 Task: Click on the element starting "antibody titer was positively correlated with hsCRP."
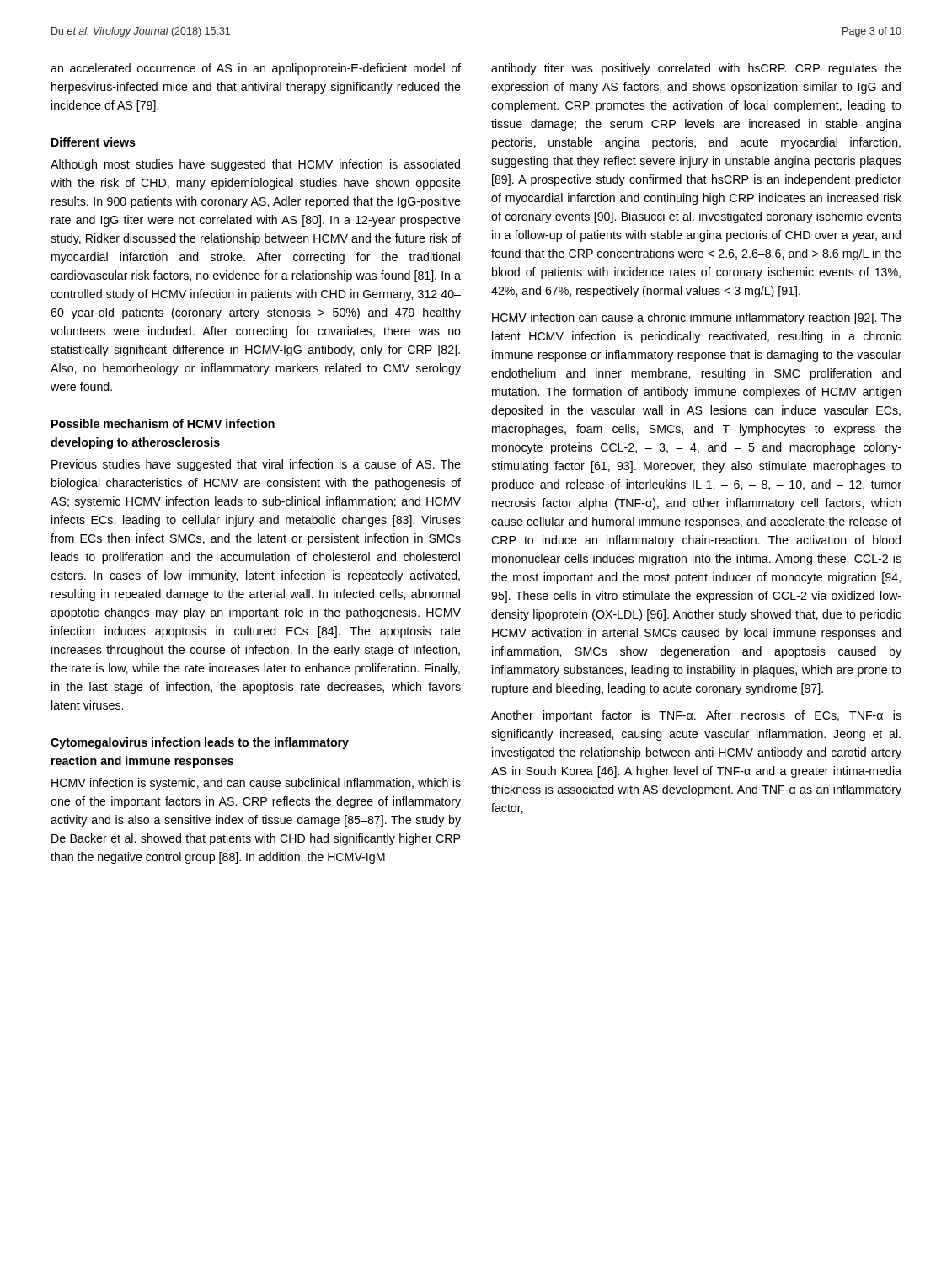pos(696,438)
